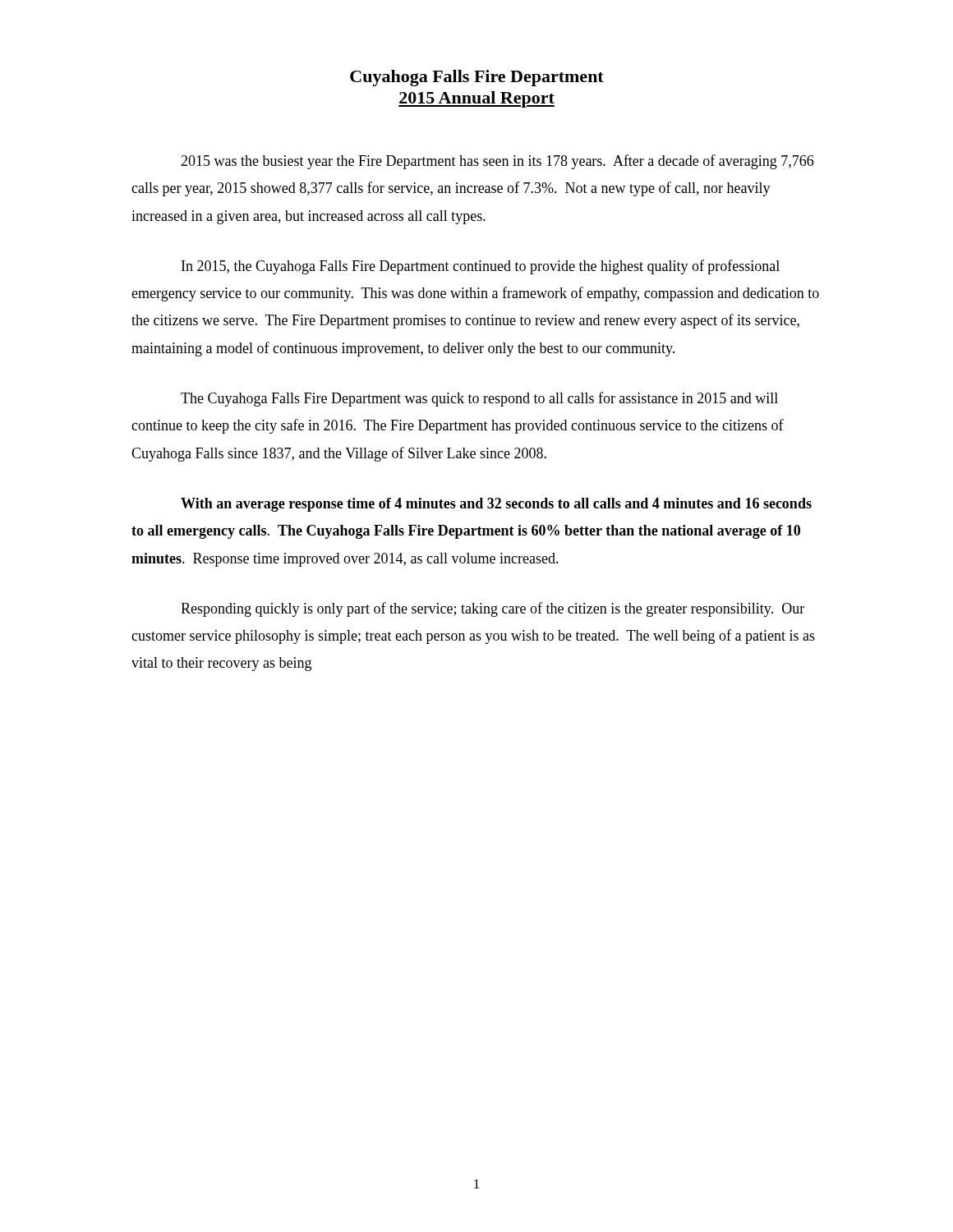Find the text block that reads "The Cuyahoga Falls Fire Department"
Image resolution: width=953 pixels, height=1232 pixels.
pyautogui.click(x=476, y=426)
